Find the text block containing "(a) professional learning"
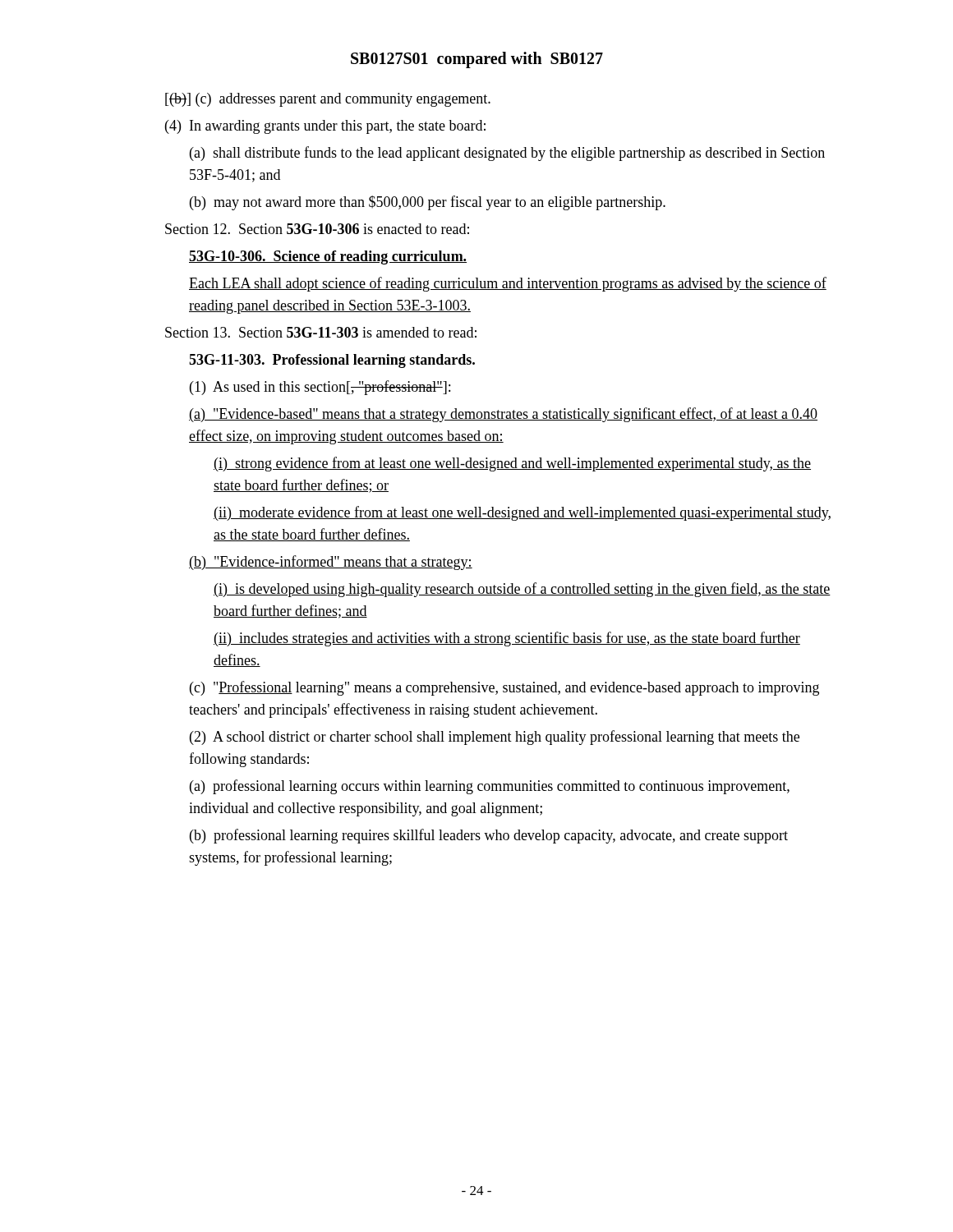The width and height of the screenshot is (953, 1232). (490, 797)
